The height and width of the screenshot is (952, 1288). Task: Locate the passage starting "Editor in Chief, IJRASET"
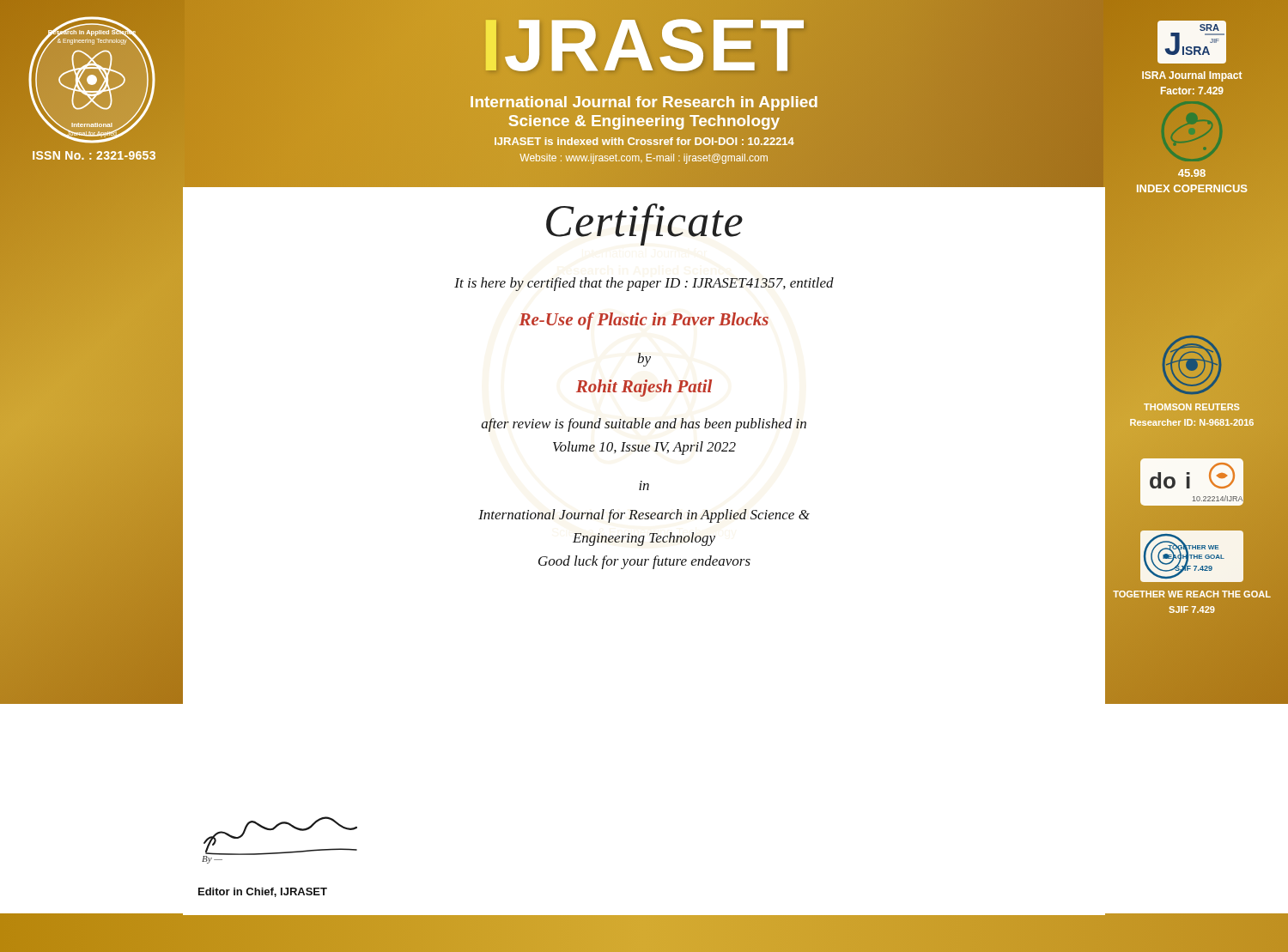click(262, 892)
